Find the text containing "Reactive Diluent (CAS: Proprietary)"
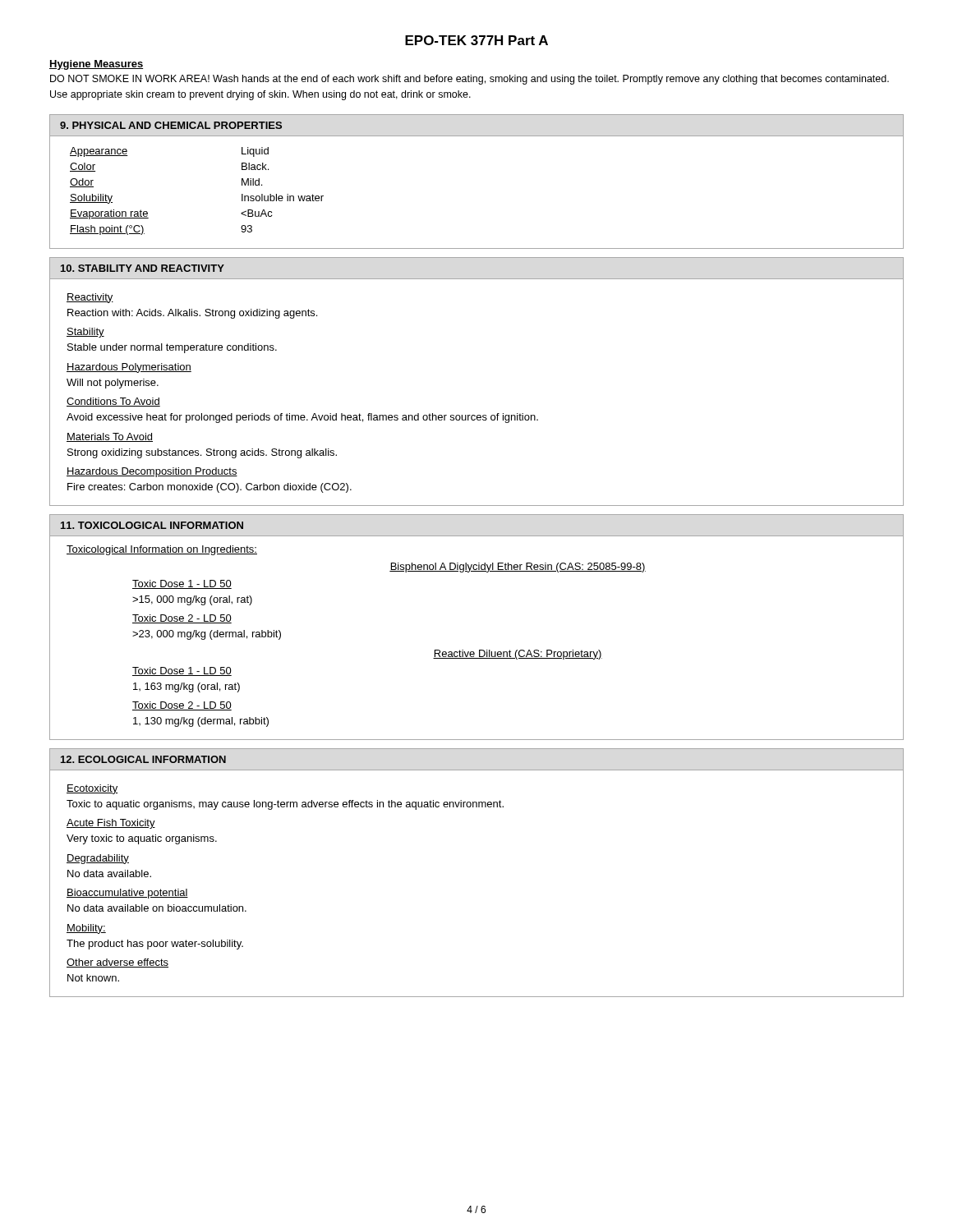 [x=518, y=653]
